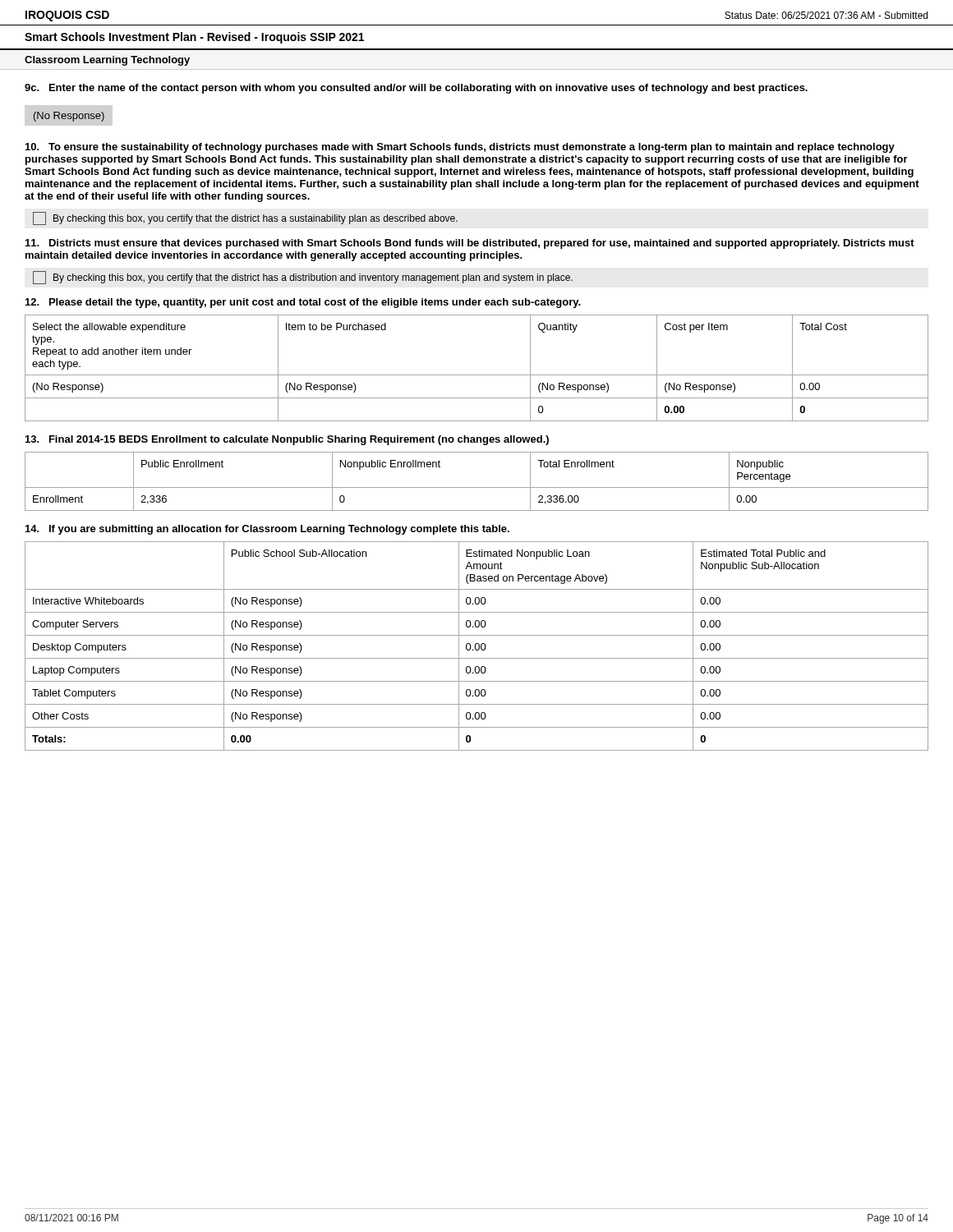Navigate to the text starting "Districts must ensure that devices purchased"
Screen dimensions: 1232x953
point(469,249)
